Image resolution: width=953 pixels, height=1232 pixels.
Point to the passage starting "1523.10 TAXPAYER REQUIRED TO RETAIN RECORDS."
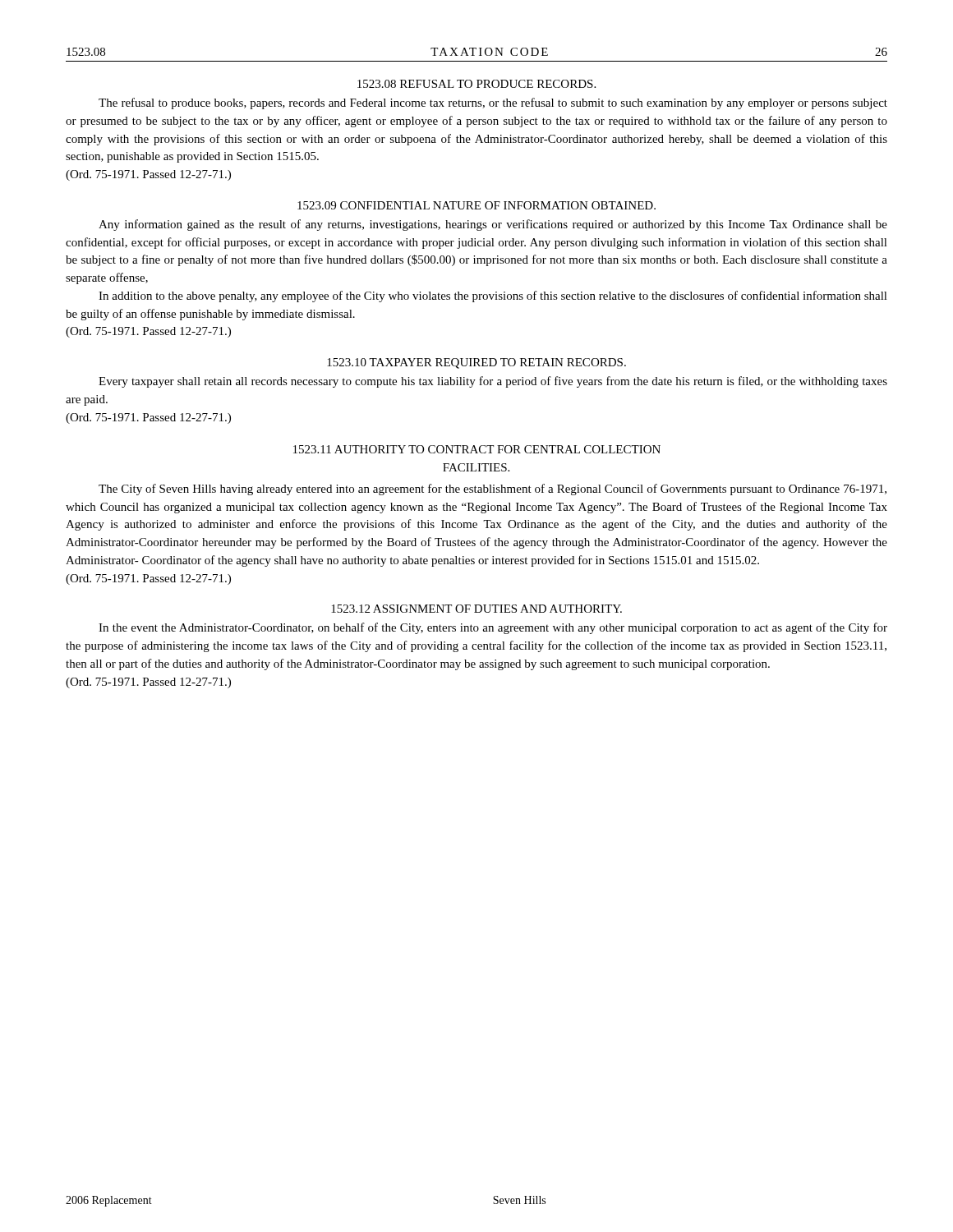476,362
